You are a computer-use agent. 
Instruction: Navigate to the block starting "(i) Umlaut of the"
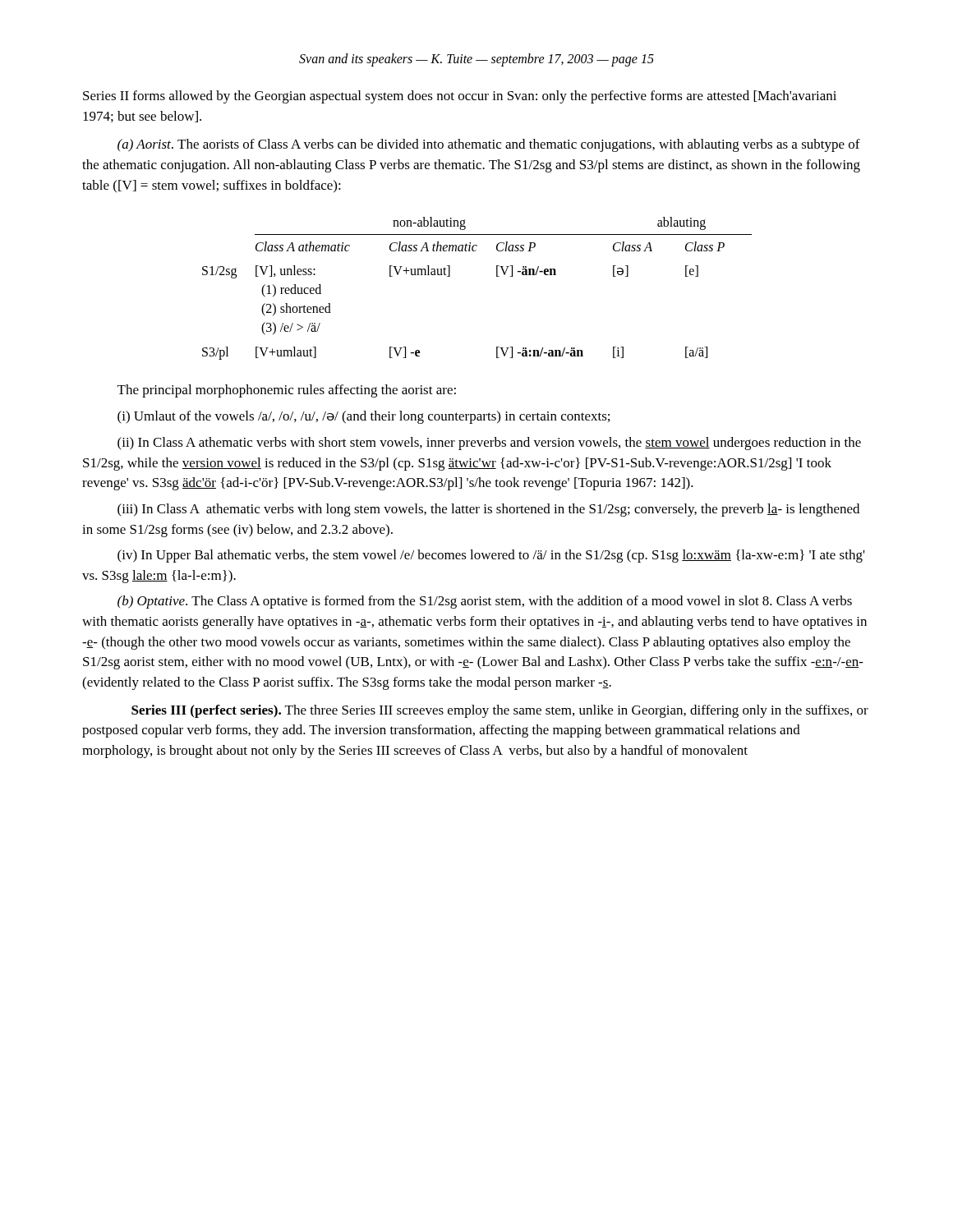point(364,416)
